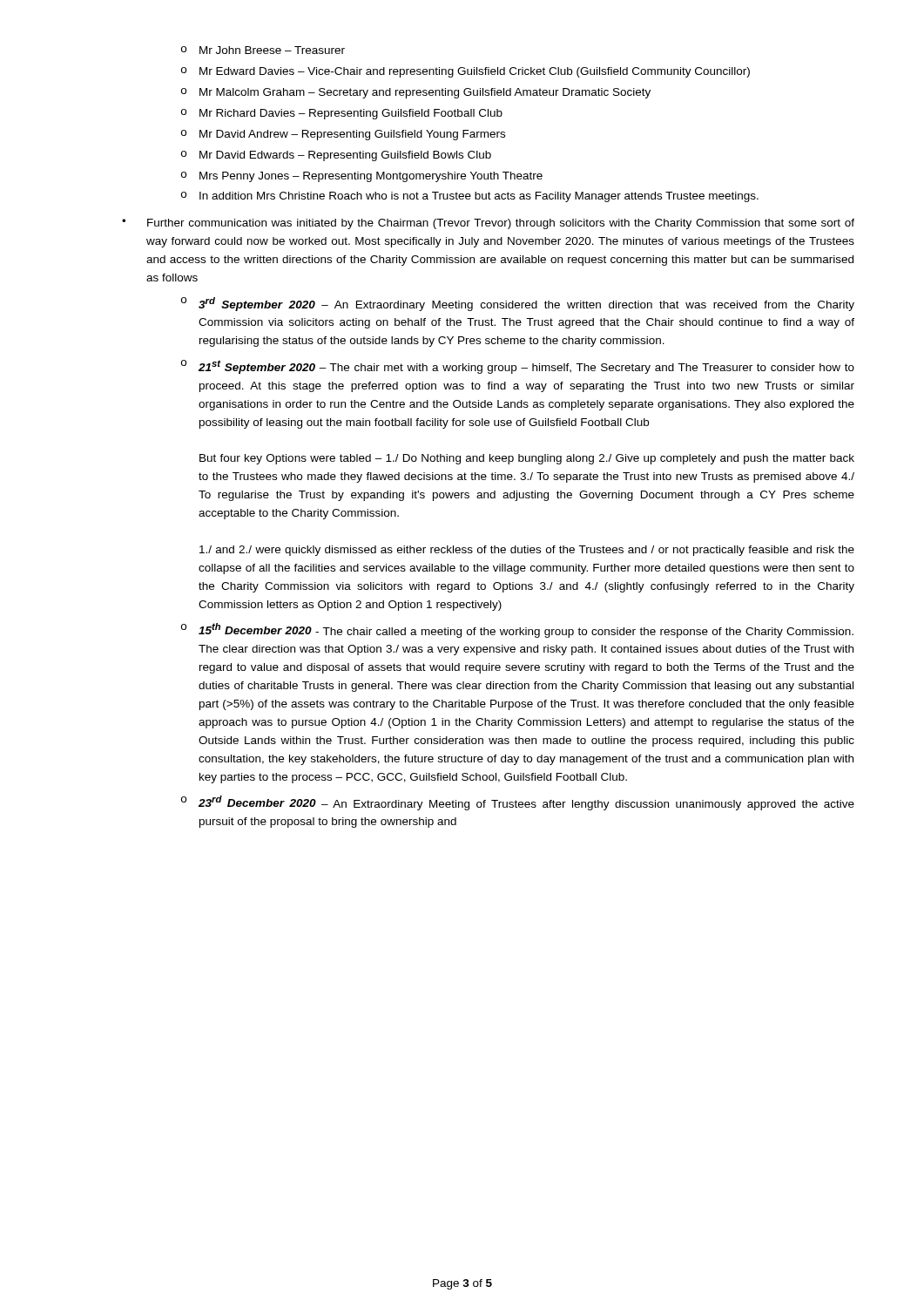This screenshot has width=924, height=1307.
Task: Click on the list item that says "o 21st September 2020 – The chair"
Action: 514,485
